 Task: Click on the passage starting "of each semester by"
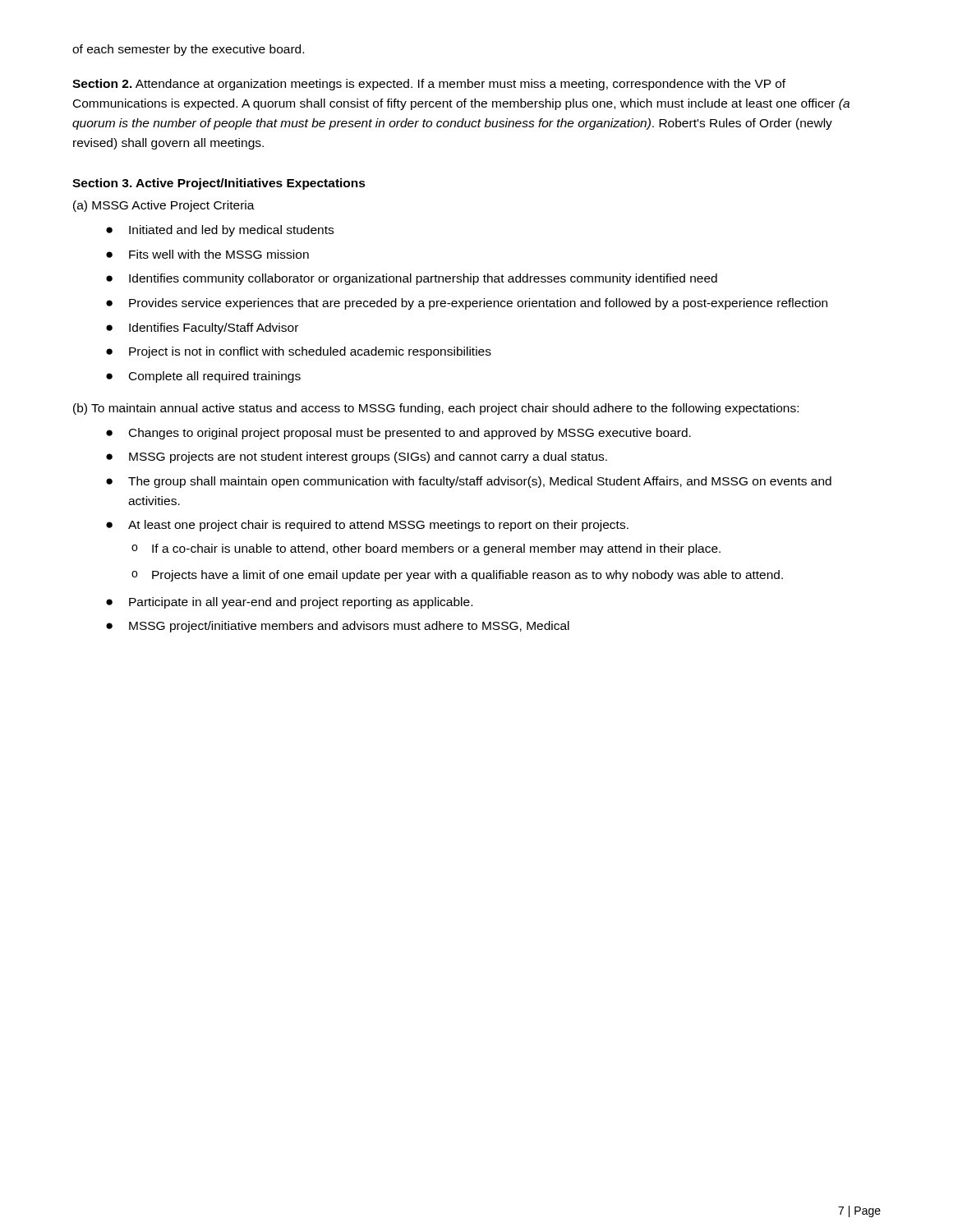(189, 49)
